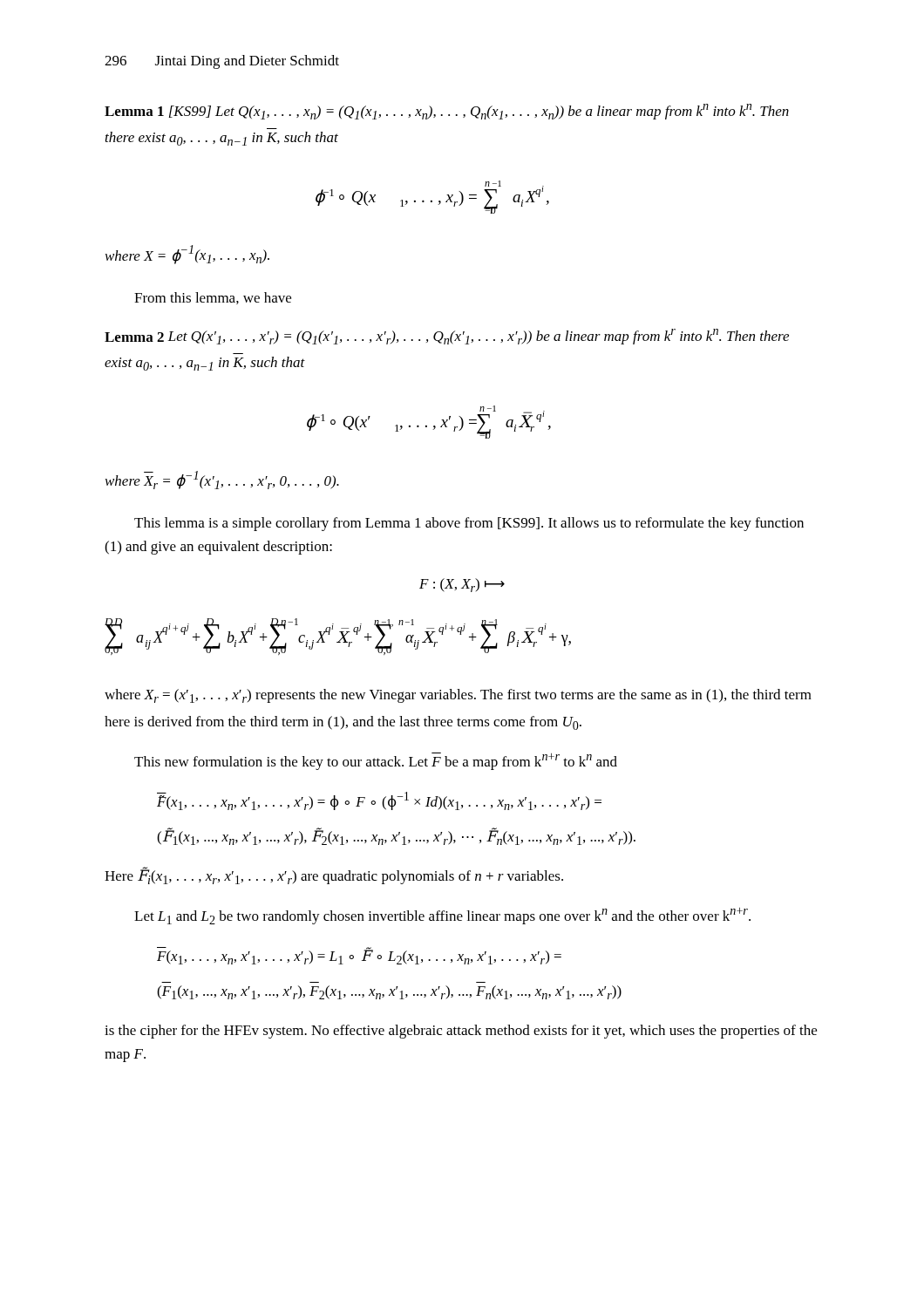
Task: Find the formula on this page that starts "ϕ −1 ∘ Q(x′ 1"
Action: coord(462,422)
